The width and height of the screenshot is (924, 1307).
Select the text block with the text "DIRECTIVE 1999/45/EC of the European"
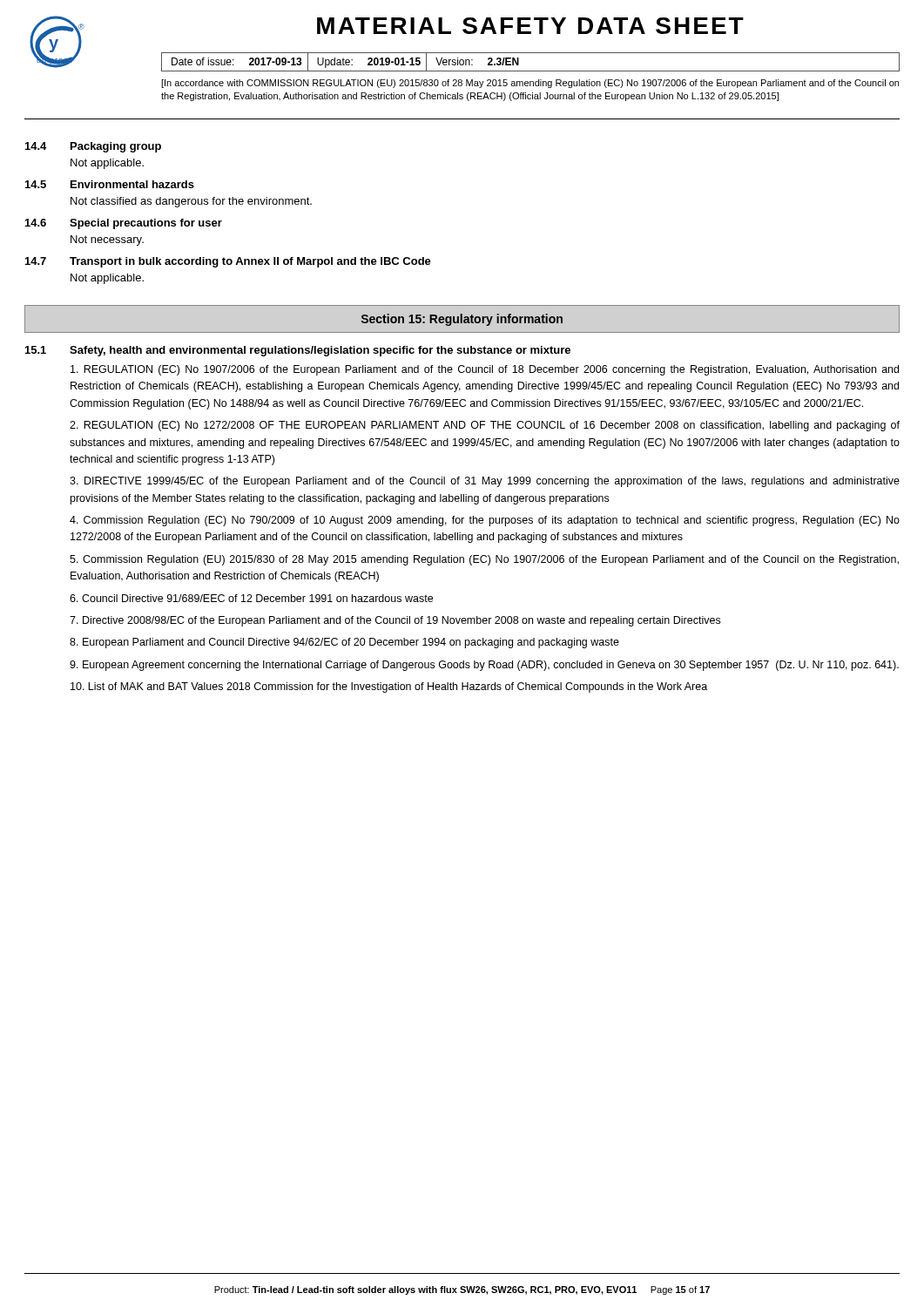point(485,490)
